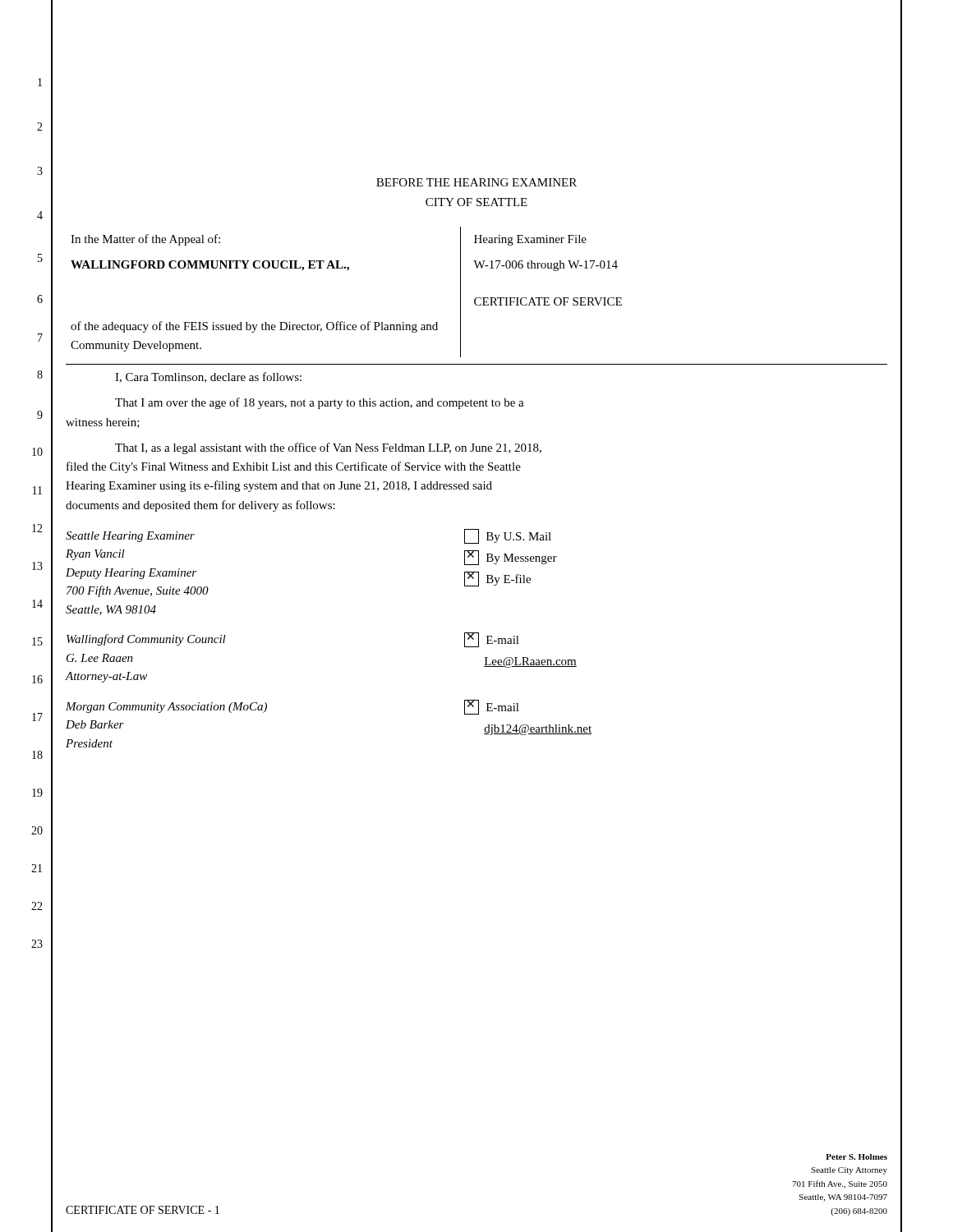Find the text block containing "Morgan Community Association"
Viewport: 953px width, 1232px height.
(166, 708)
